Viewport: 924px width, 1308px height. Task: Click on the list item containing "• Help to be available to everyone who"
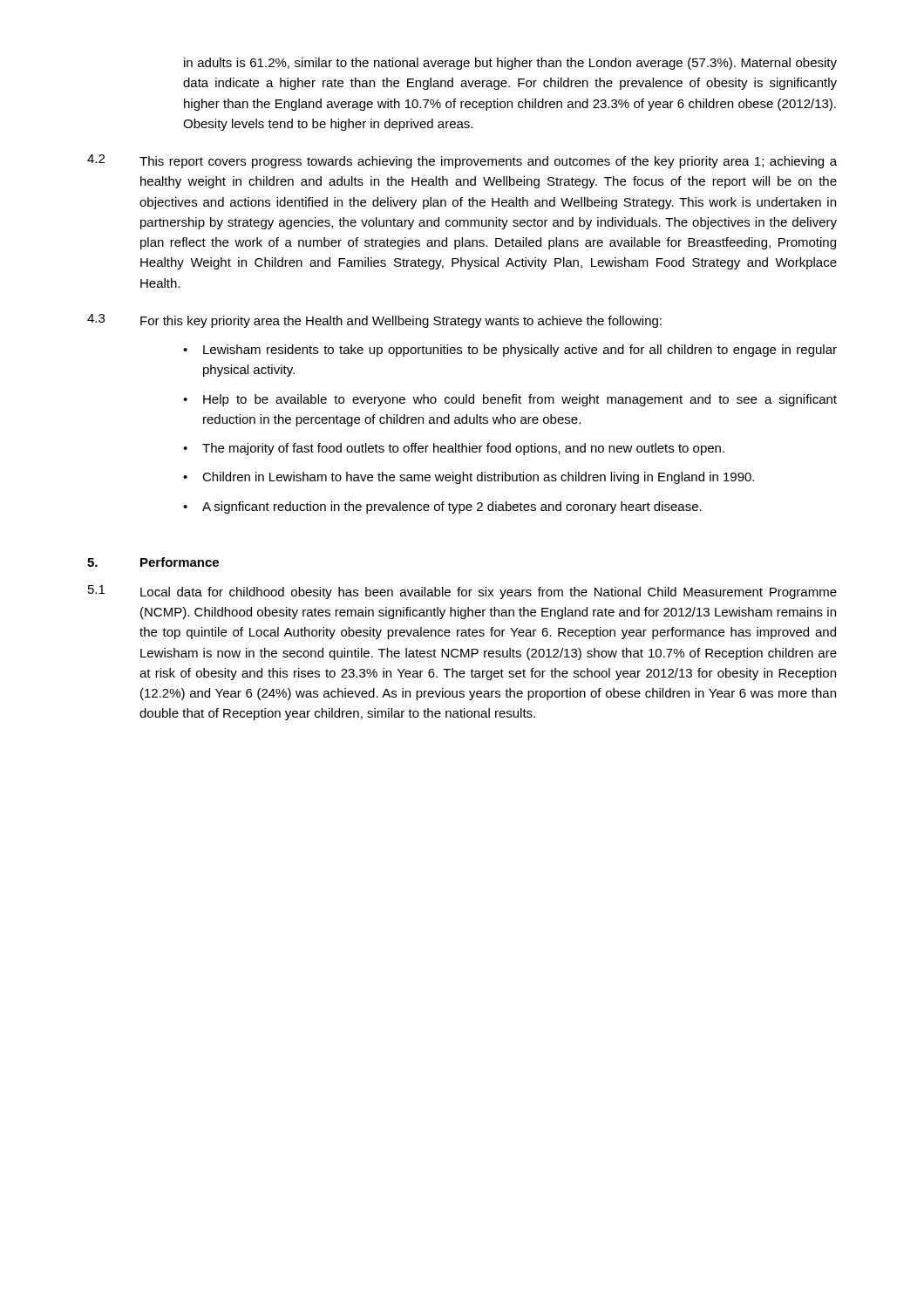510,409
